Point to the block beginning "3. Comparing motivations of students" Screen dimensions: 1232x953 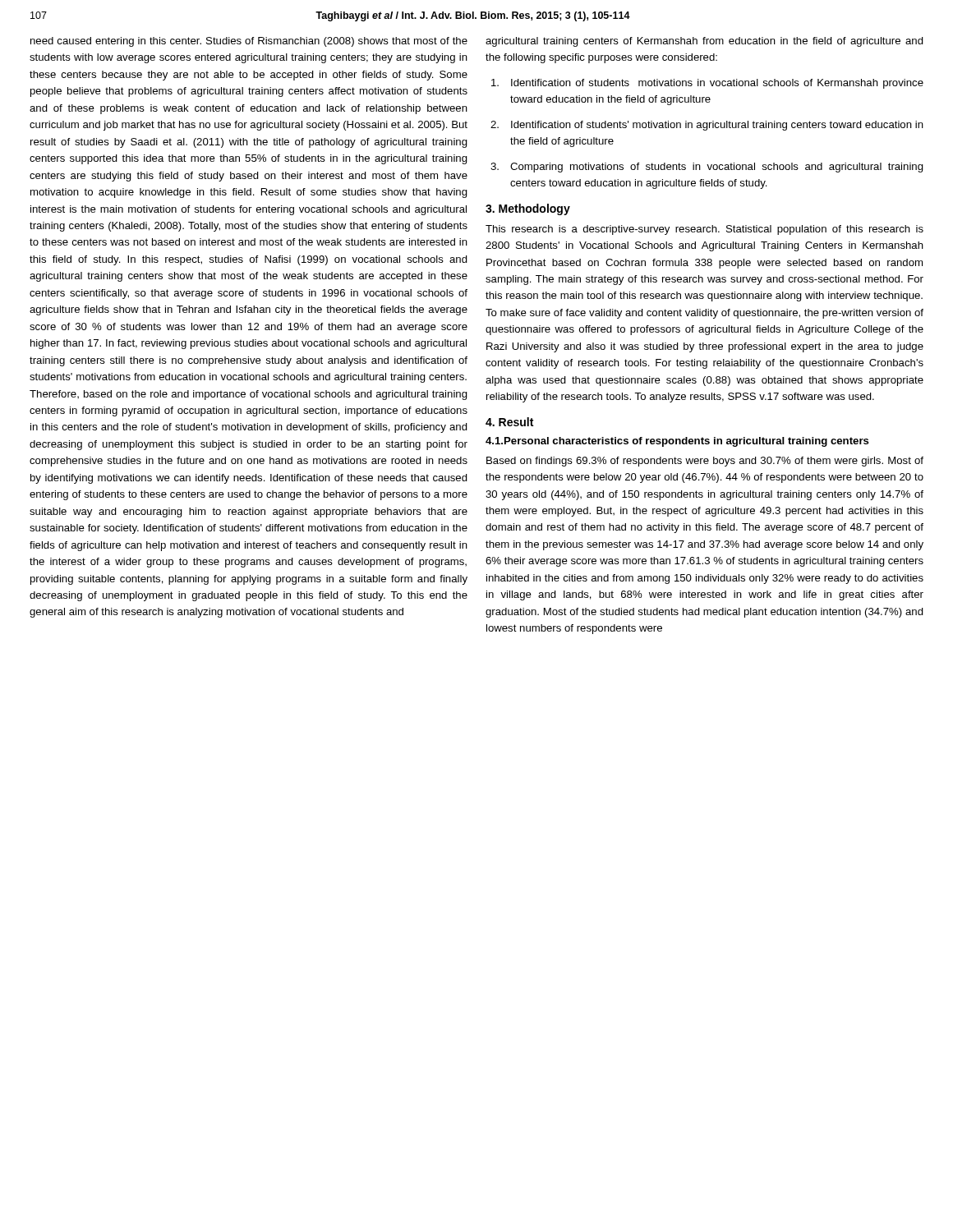[x=707, y=175]
